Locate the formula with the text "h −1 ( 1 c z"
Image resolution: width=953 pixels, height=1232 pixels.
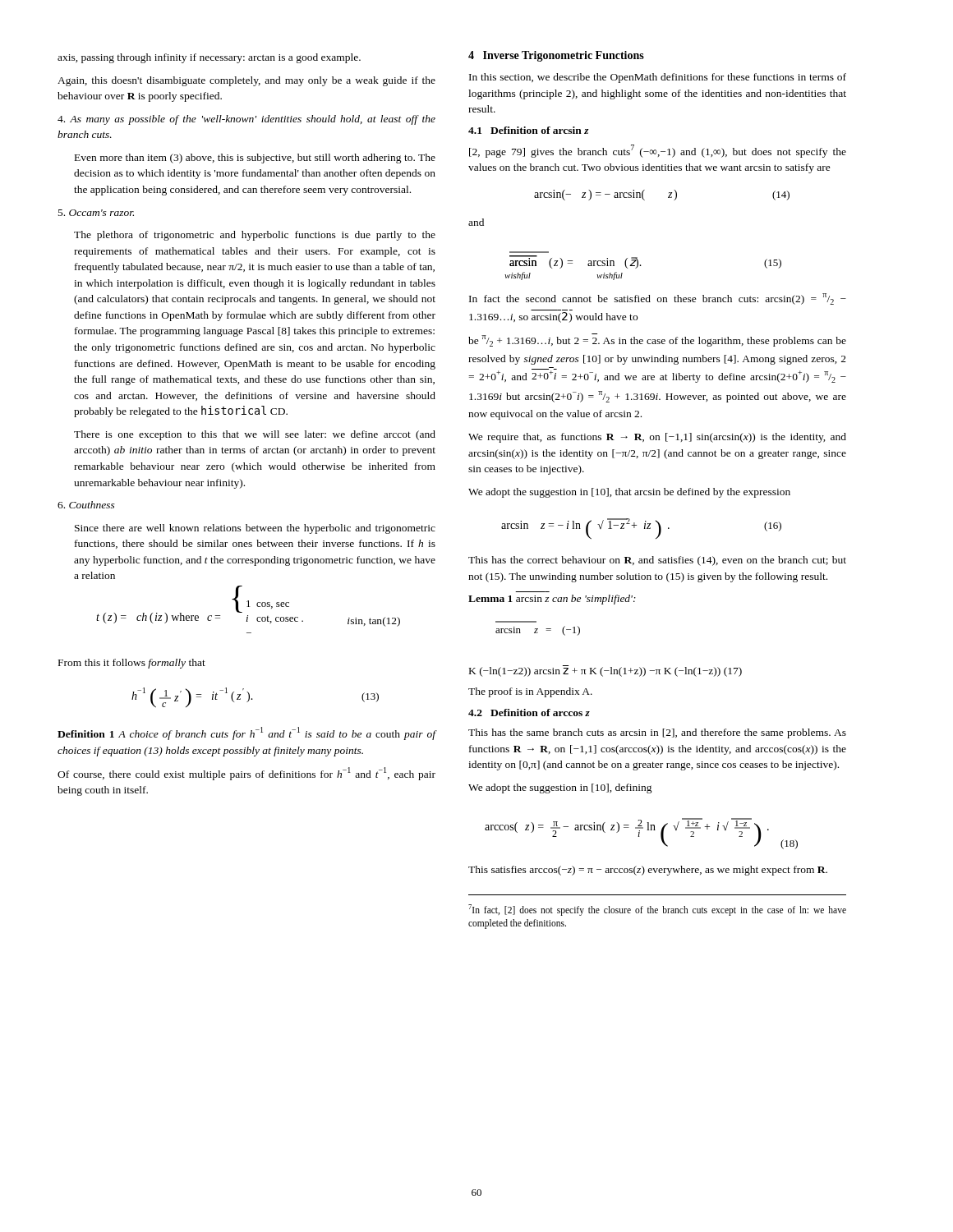[246, 698]
